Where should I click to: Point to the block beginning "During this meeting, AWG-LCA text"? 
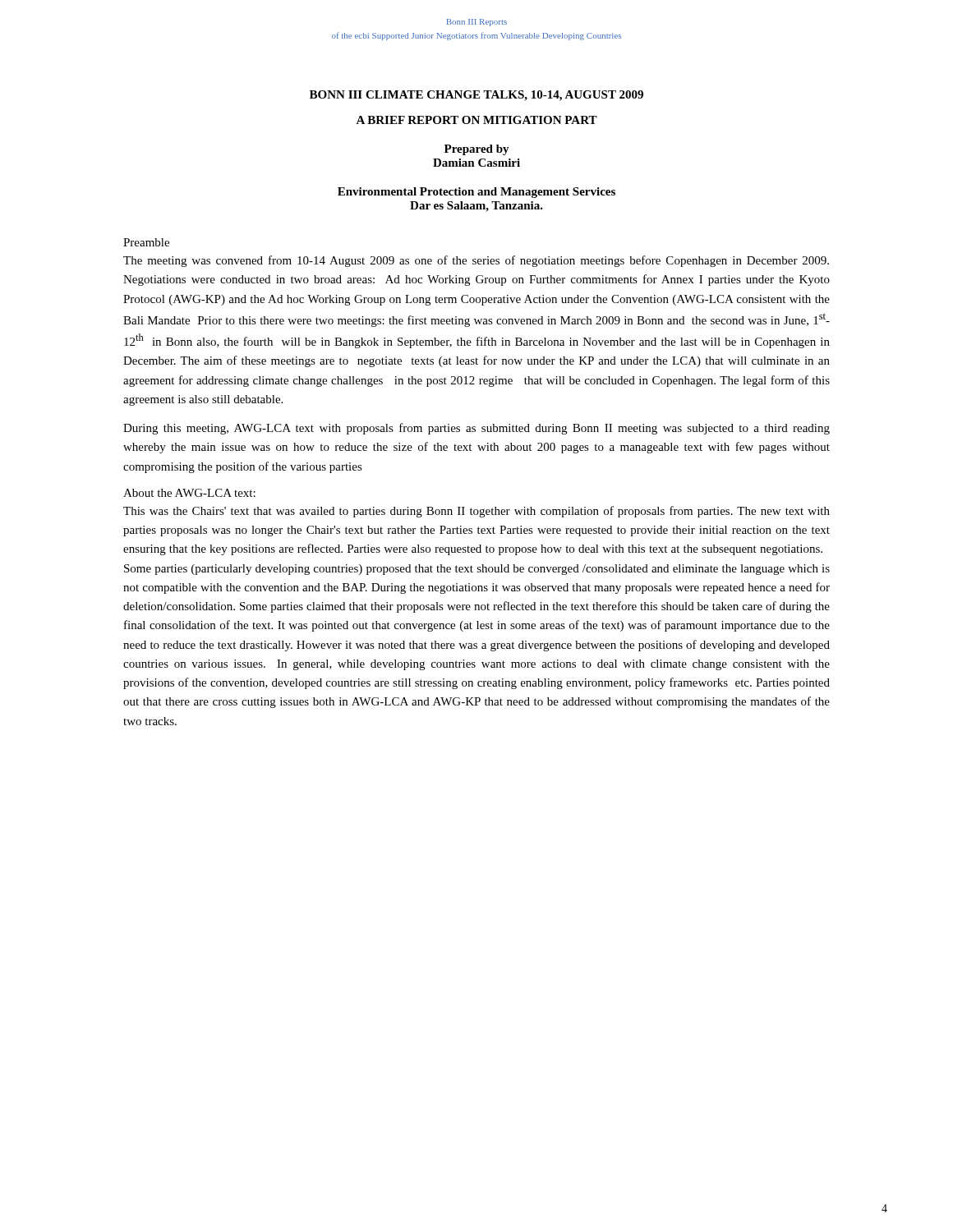pyautogui.click(x=476, y=447)
